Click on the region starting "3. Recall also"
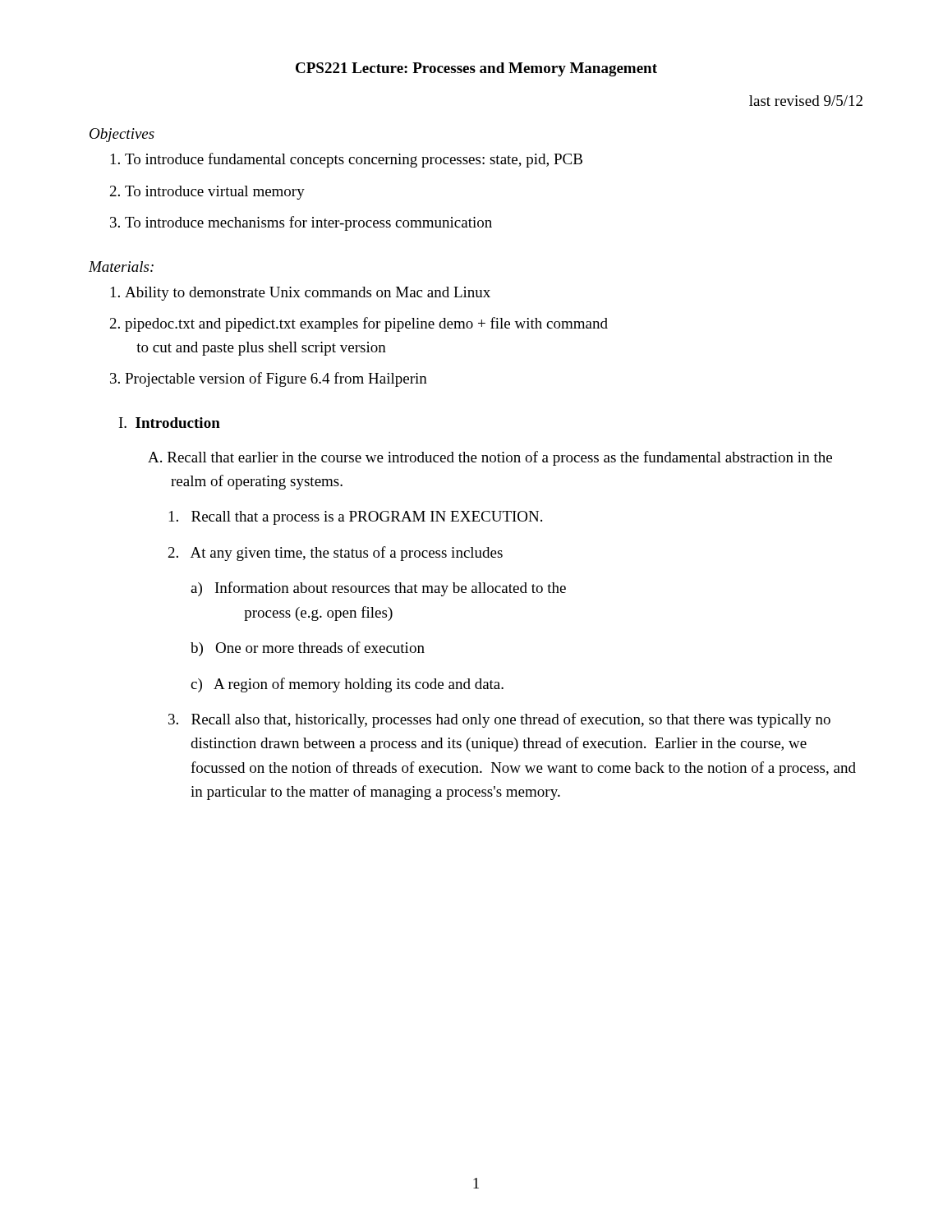The image size is (952, 1232). click(515, 756)
